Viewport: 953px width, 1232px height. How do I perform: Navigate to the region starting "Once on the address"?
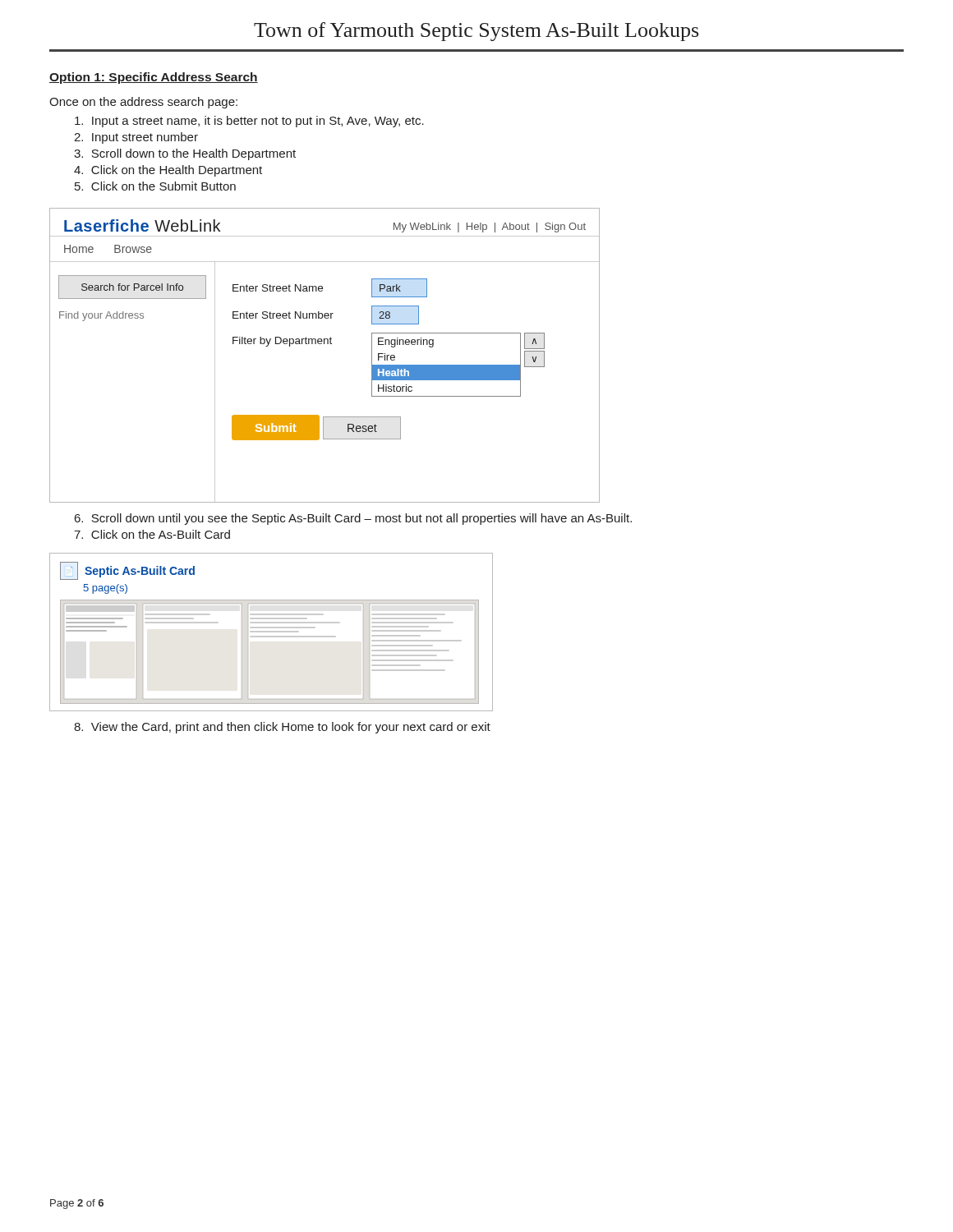pyautogui.click(x=144, y=101)
